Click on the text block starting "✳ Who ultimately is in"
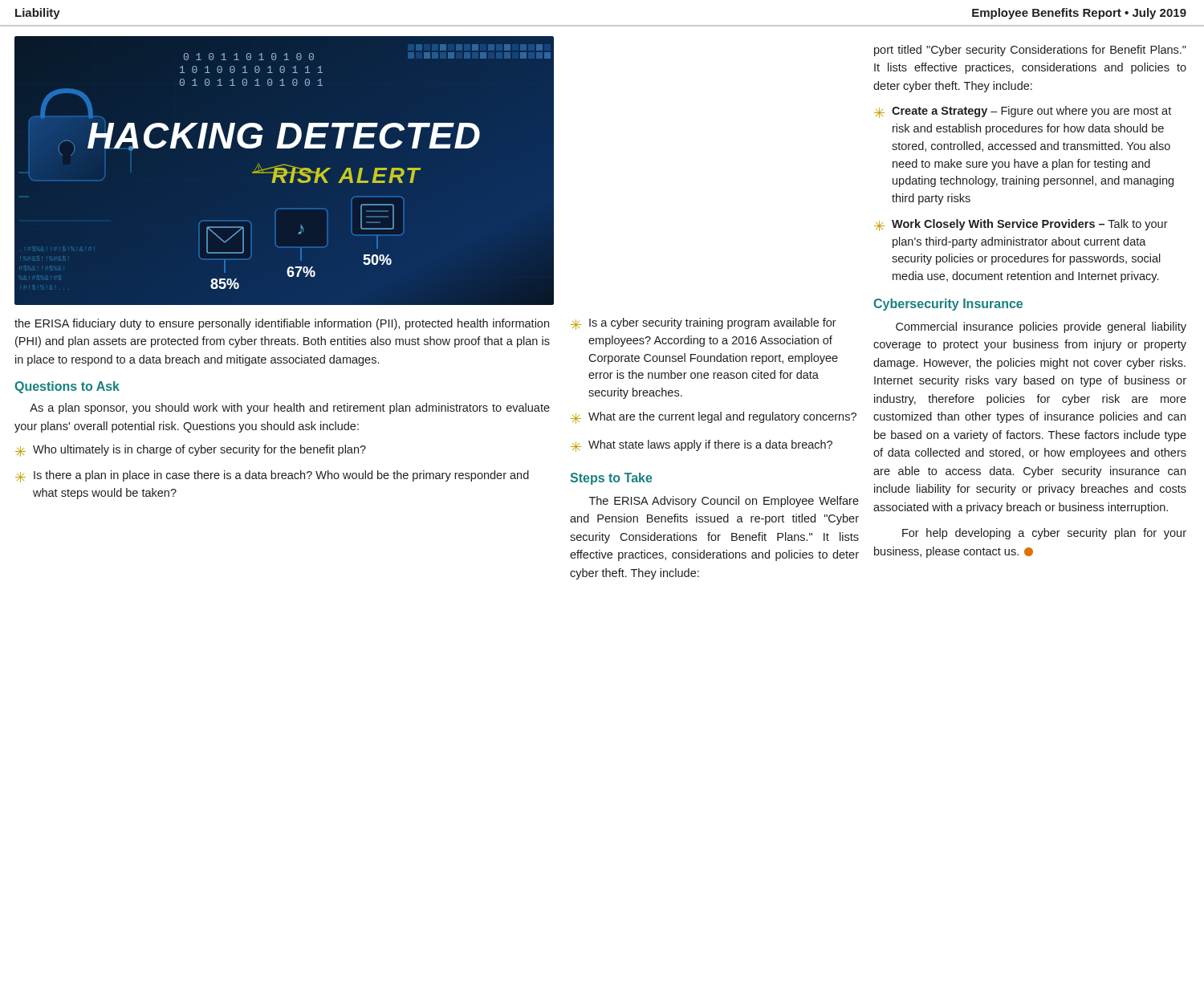1204x992 pixels. coord(190,453)
